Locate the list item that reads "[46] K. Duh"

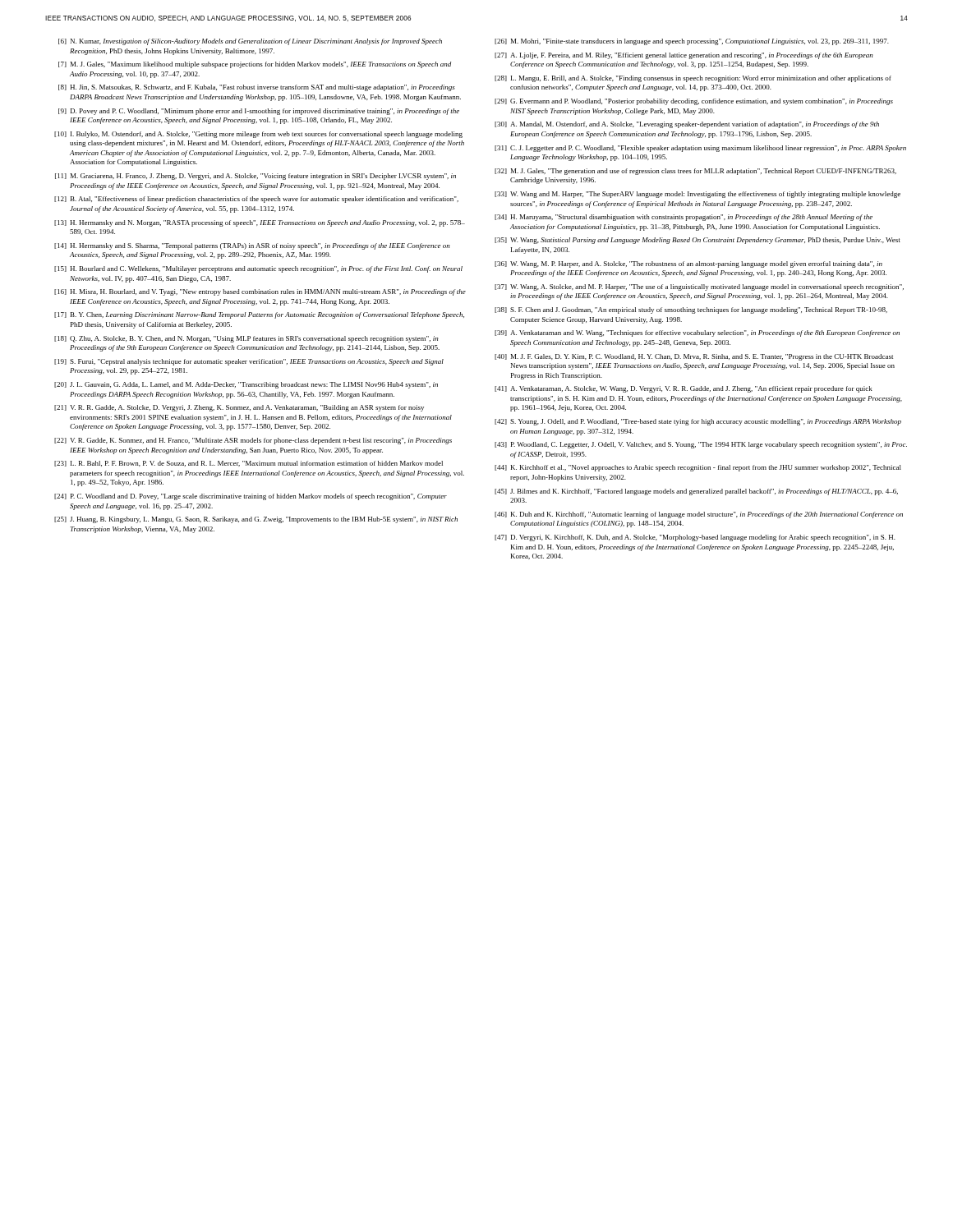697,519
